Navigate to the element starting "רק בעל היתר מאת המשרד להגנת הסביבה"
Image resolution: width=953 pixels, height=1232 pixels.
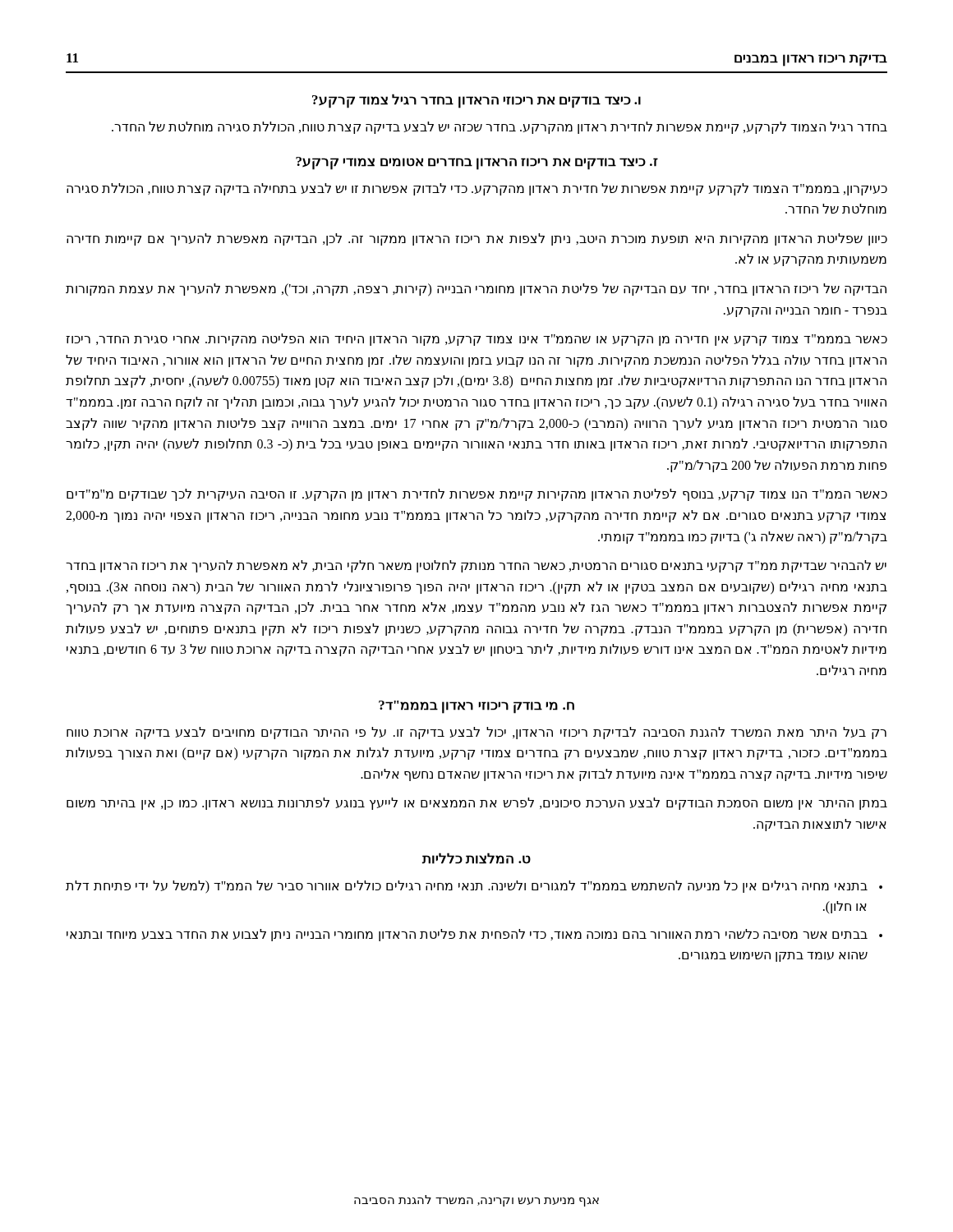coord(476,753)
